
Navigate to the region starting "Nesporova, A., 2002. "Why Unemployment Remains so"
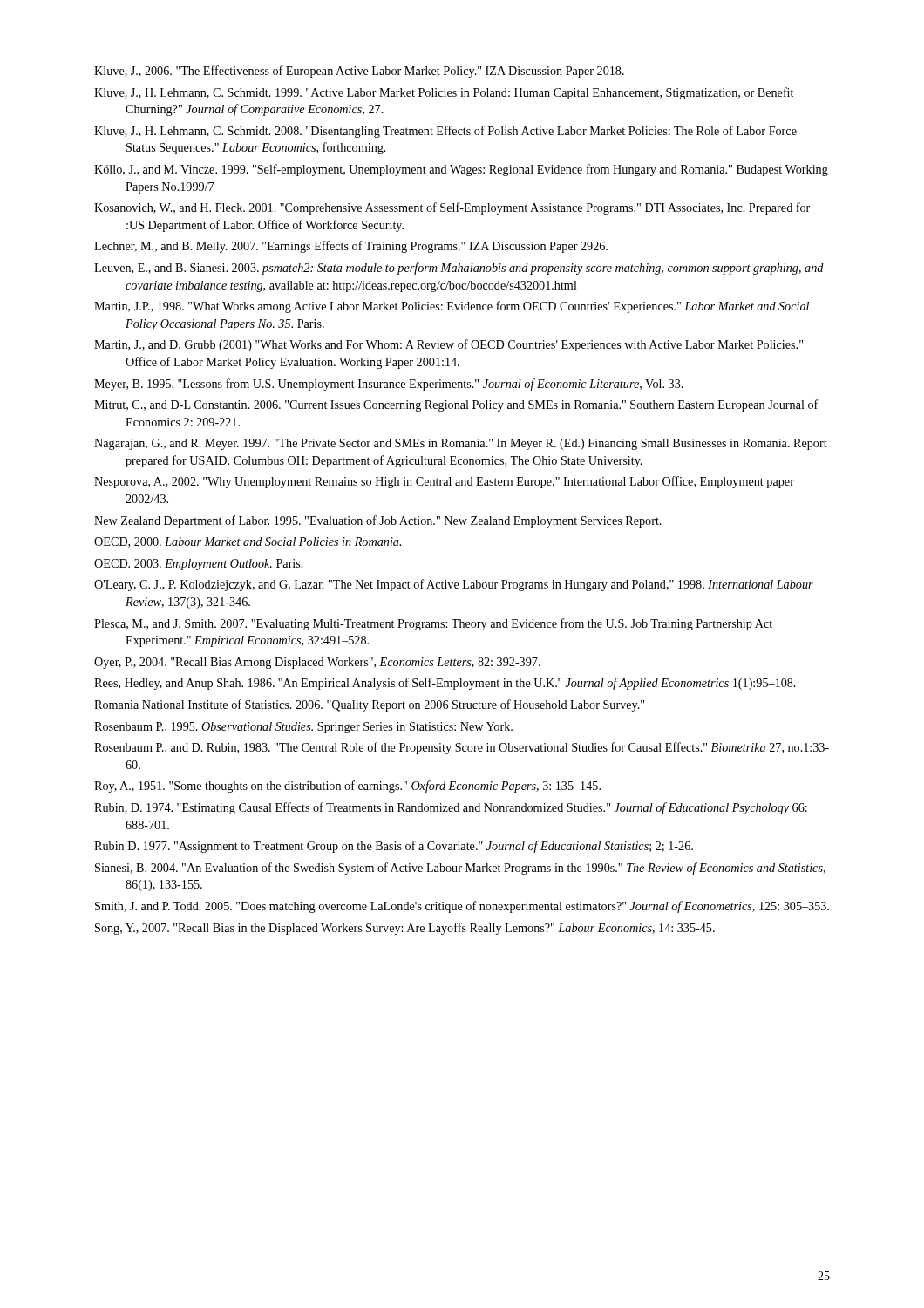444,490
